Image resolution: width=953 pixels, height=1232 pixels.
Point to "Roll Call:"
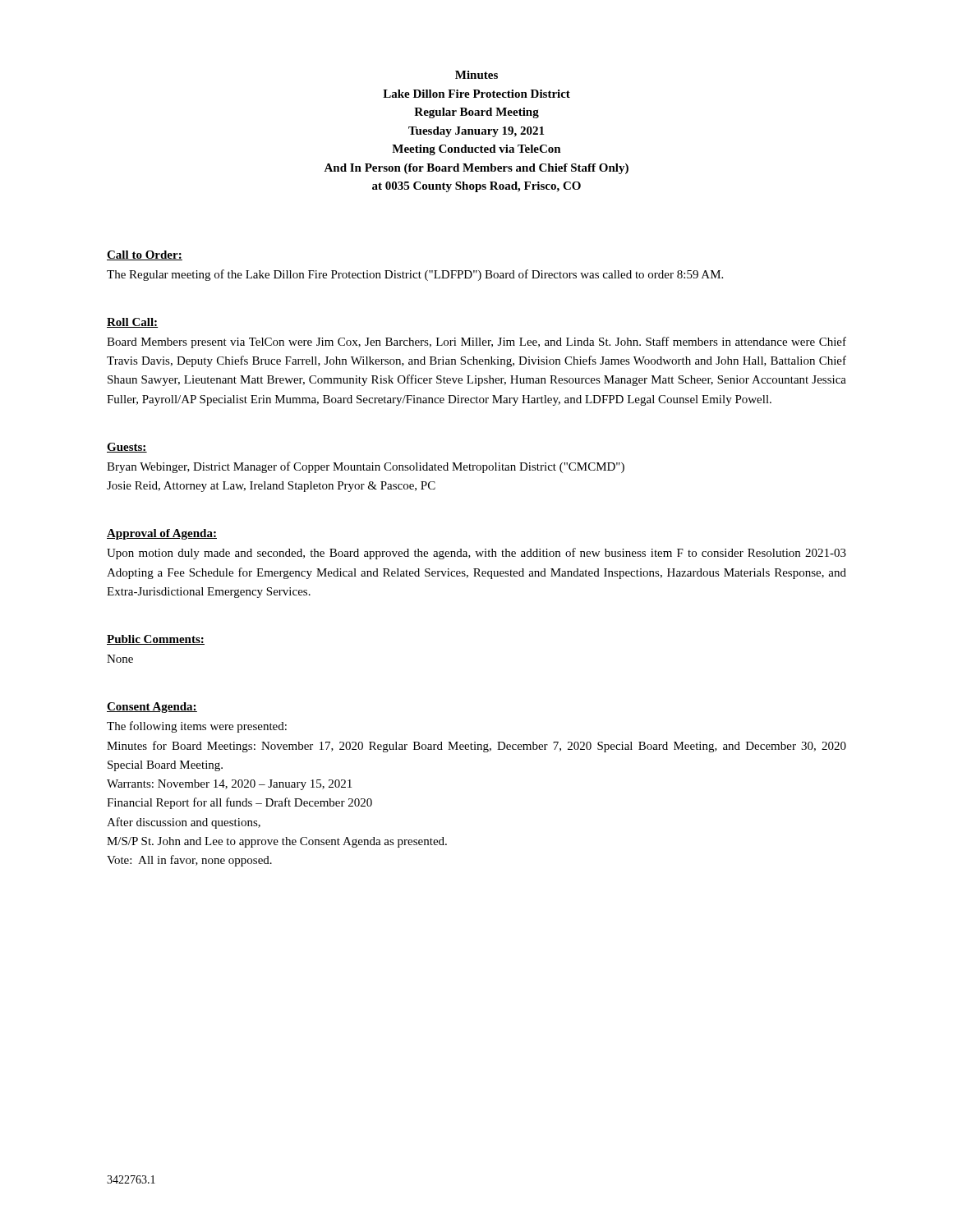pos(132,322)
